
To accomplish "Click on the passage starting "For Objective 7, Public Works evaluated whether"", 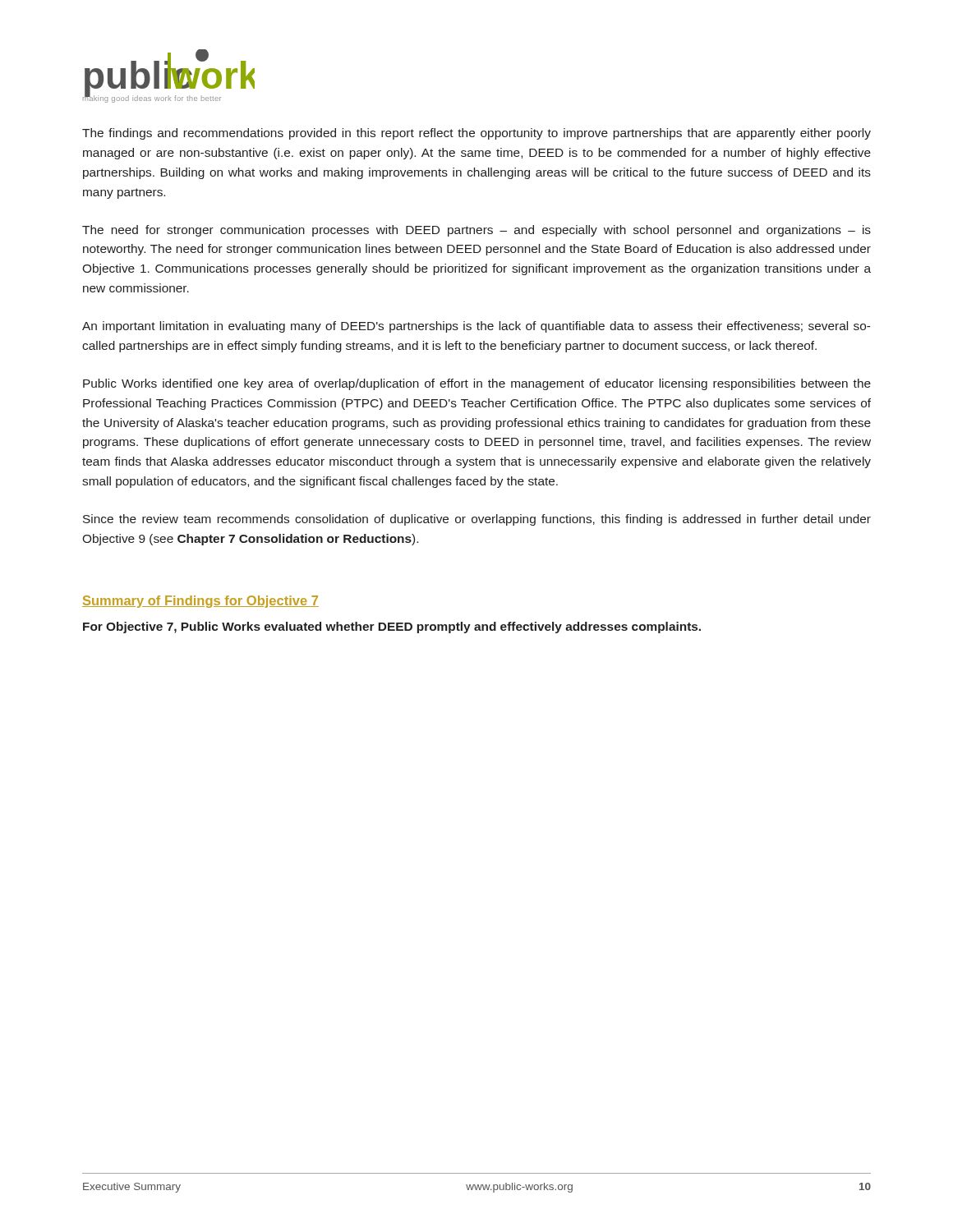I will [x=392, y=626].
